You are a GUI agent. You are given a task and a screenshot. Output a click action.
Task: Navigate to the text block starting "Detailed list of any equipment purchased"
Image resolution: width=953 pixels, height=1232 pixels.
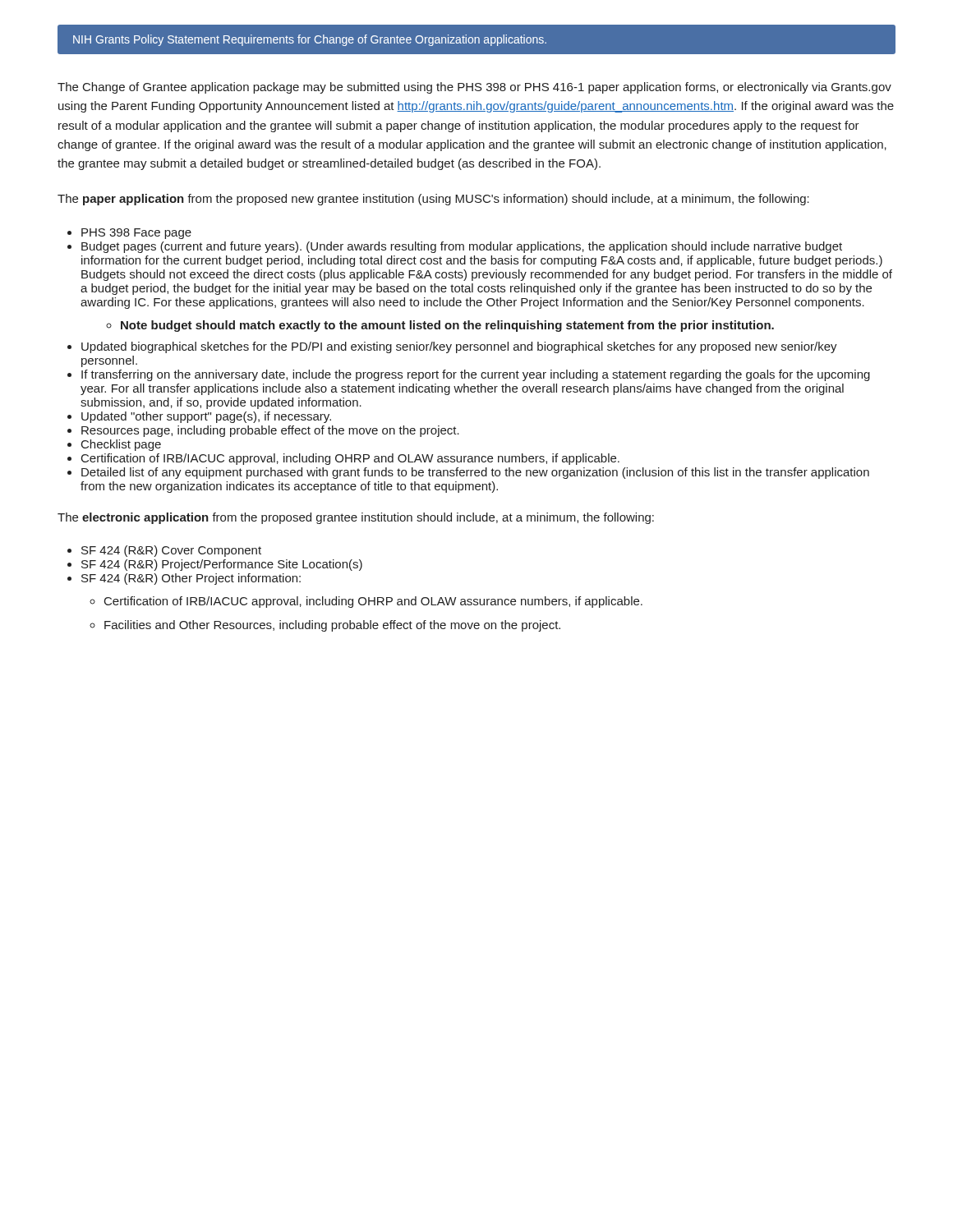click(488, 479)
